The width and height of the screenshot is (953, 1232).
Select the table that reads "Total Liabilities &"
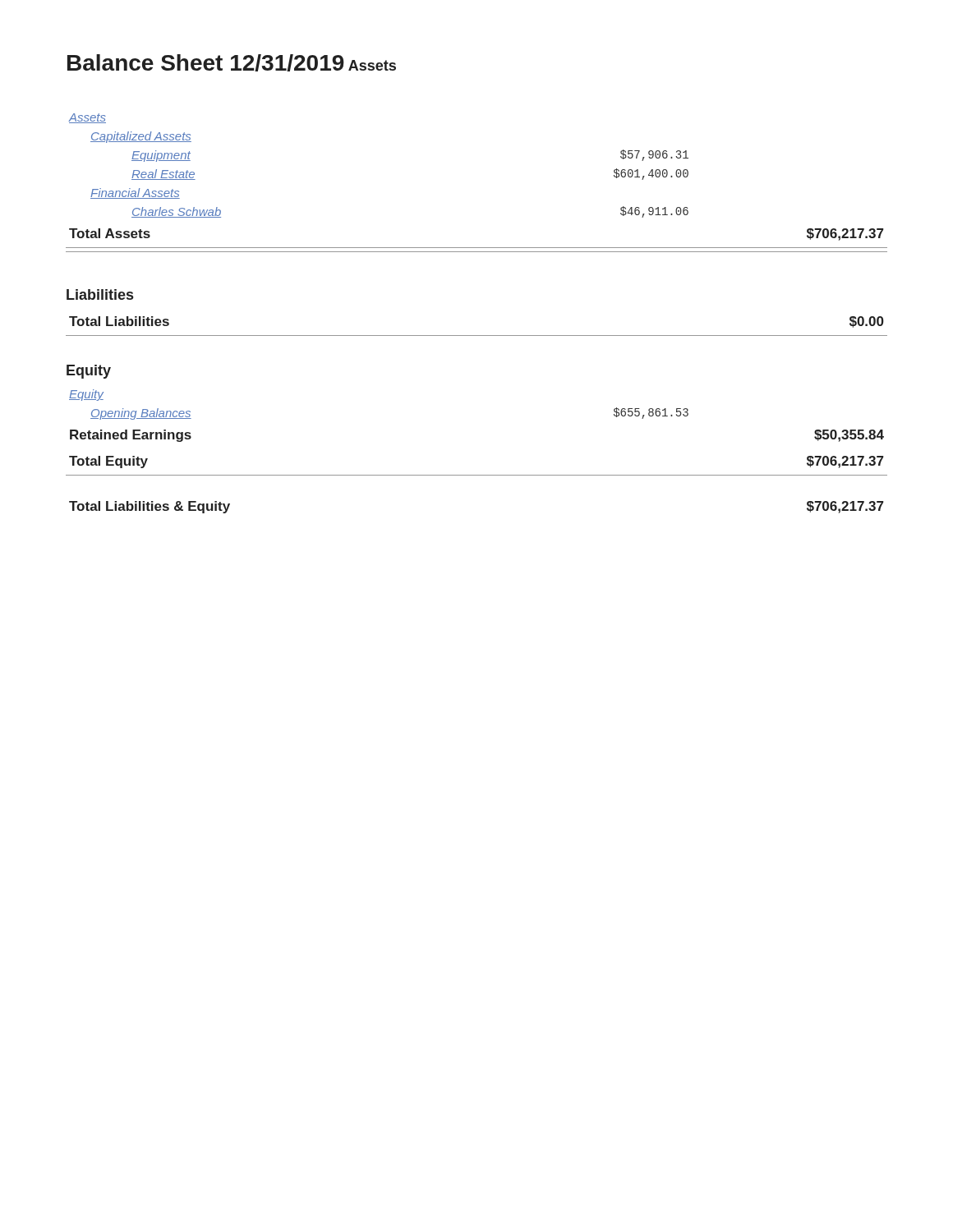(476, 507)
